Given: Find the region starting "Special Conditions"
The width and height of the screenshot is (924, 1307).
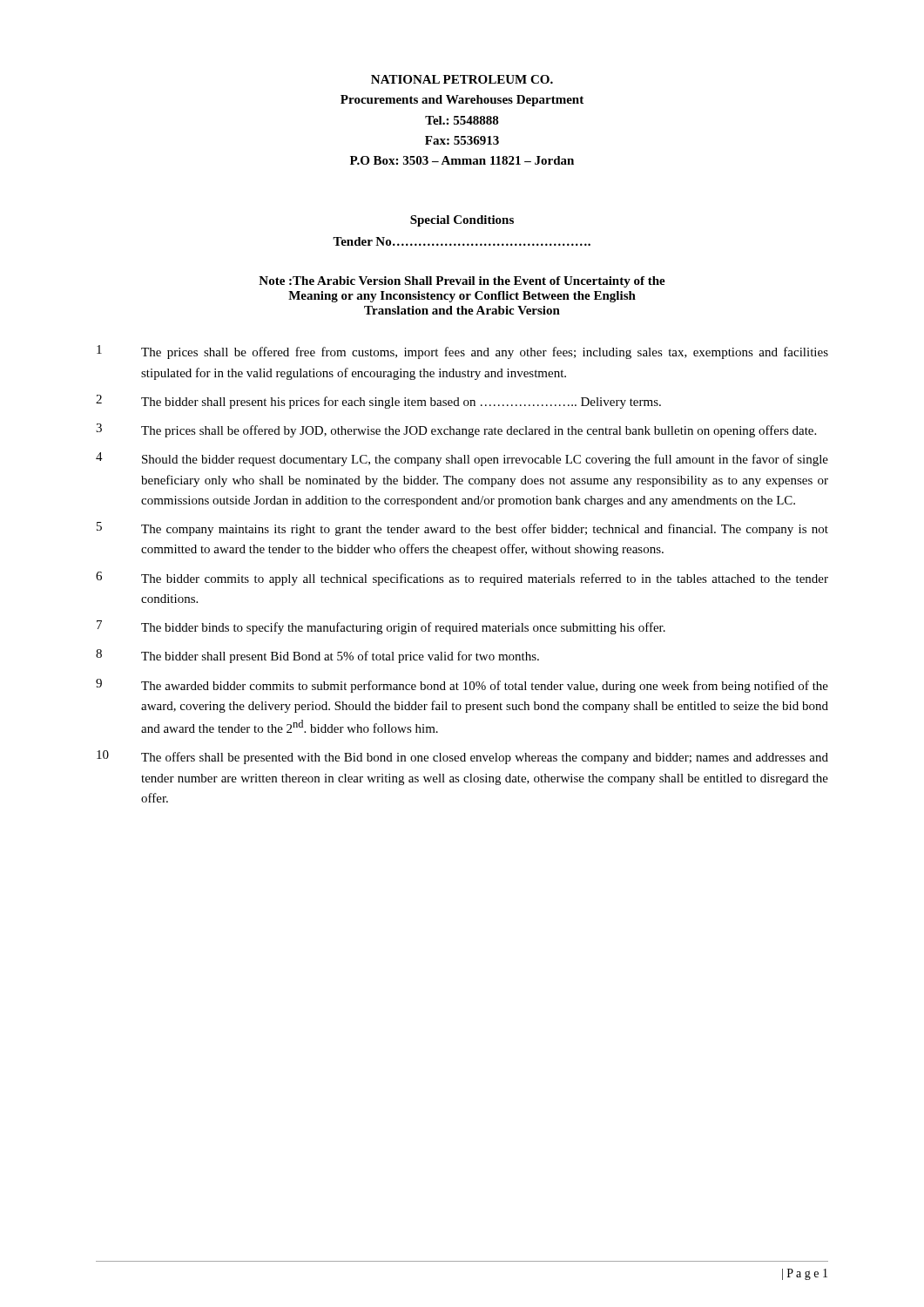Looking at the screenshot, I should (x=462, y=220).
